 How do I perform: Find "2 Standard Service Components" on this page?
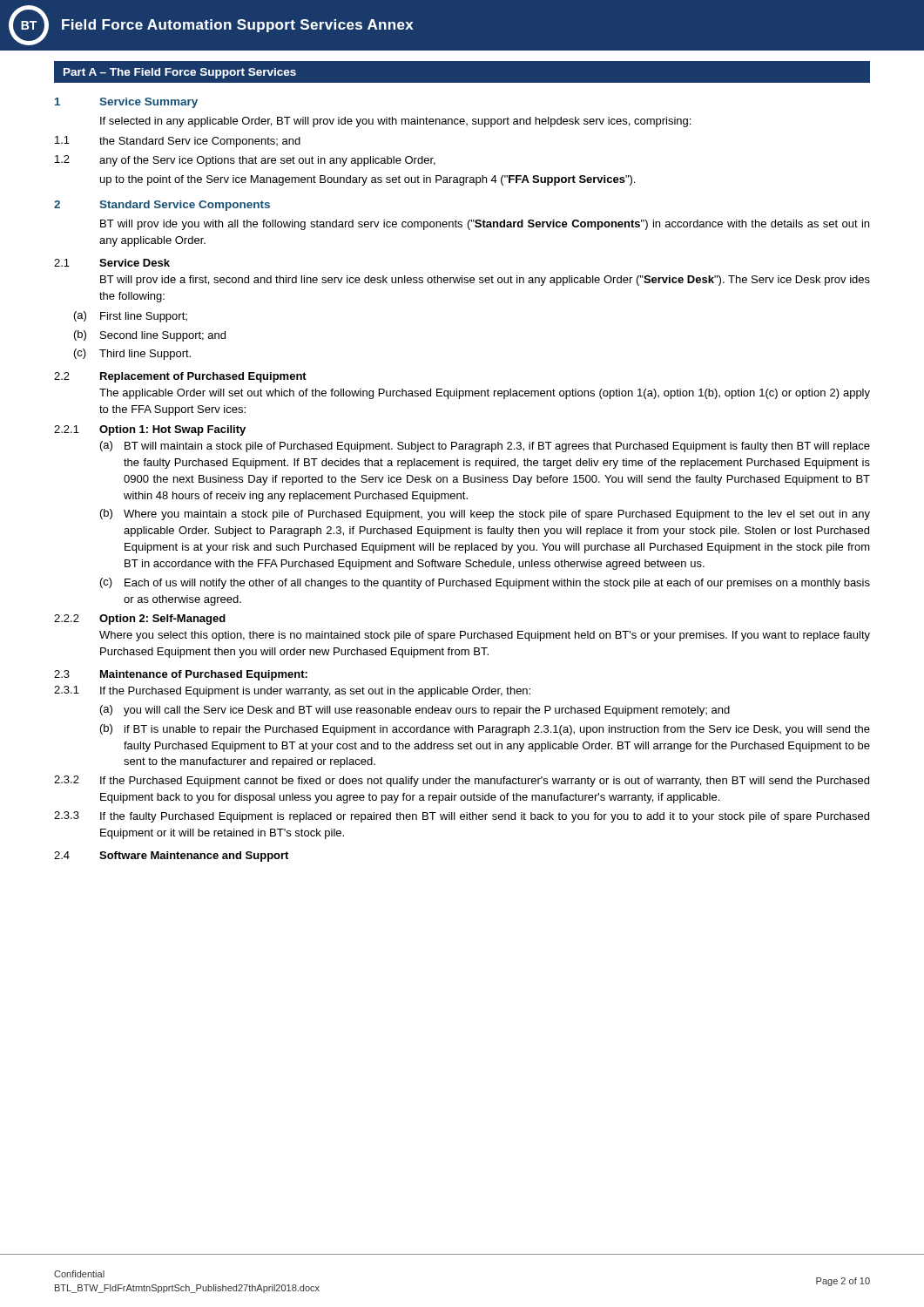(x=162, y=205)
